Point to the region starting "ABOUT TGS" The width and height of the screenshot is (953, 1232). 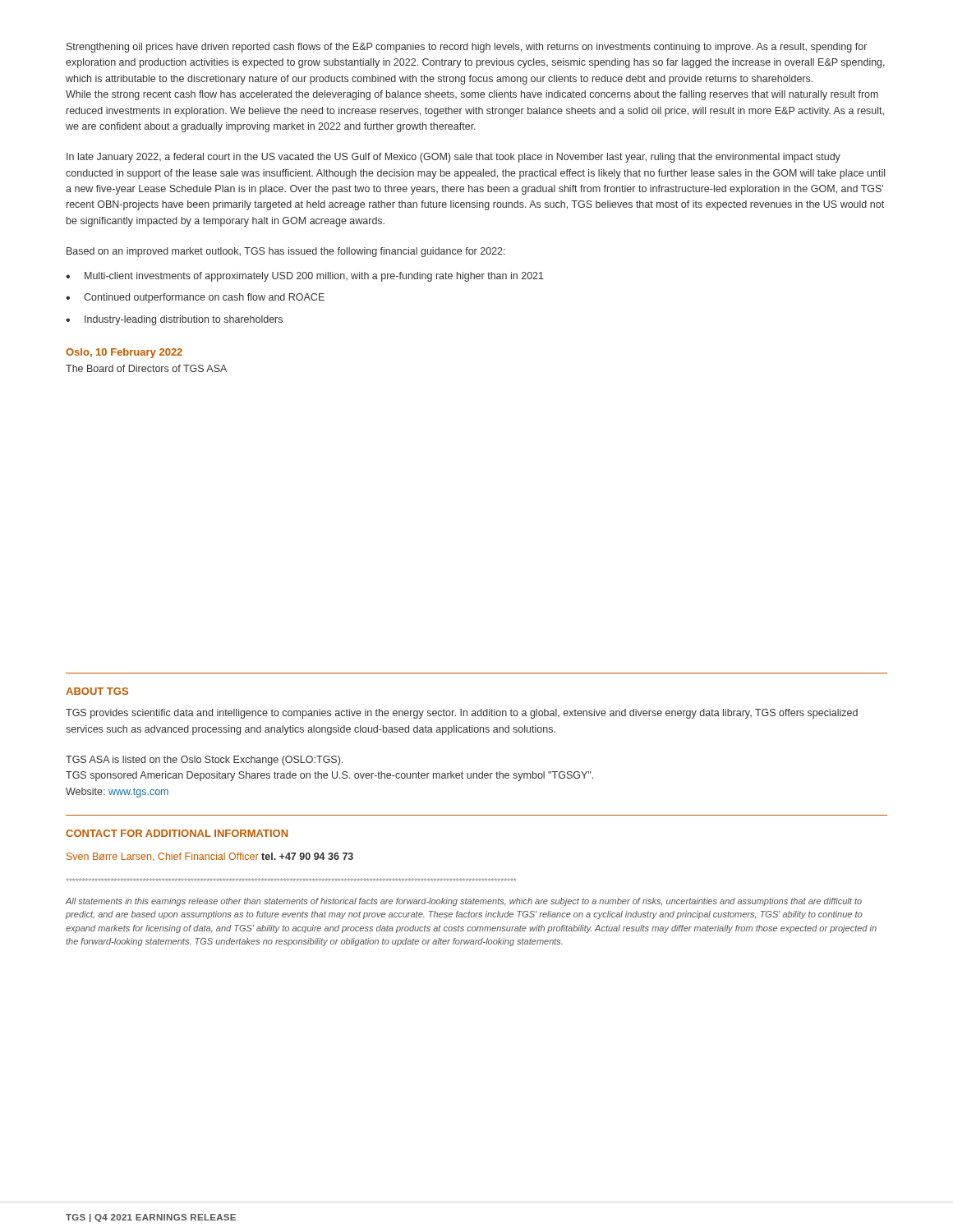(97, 691)
